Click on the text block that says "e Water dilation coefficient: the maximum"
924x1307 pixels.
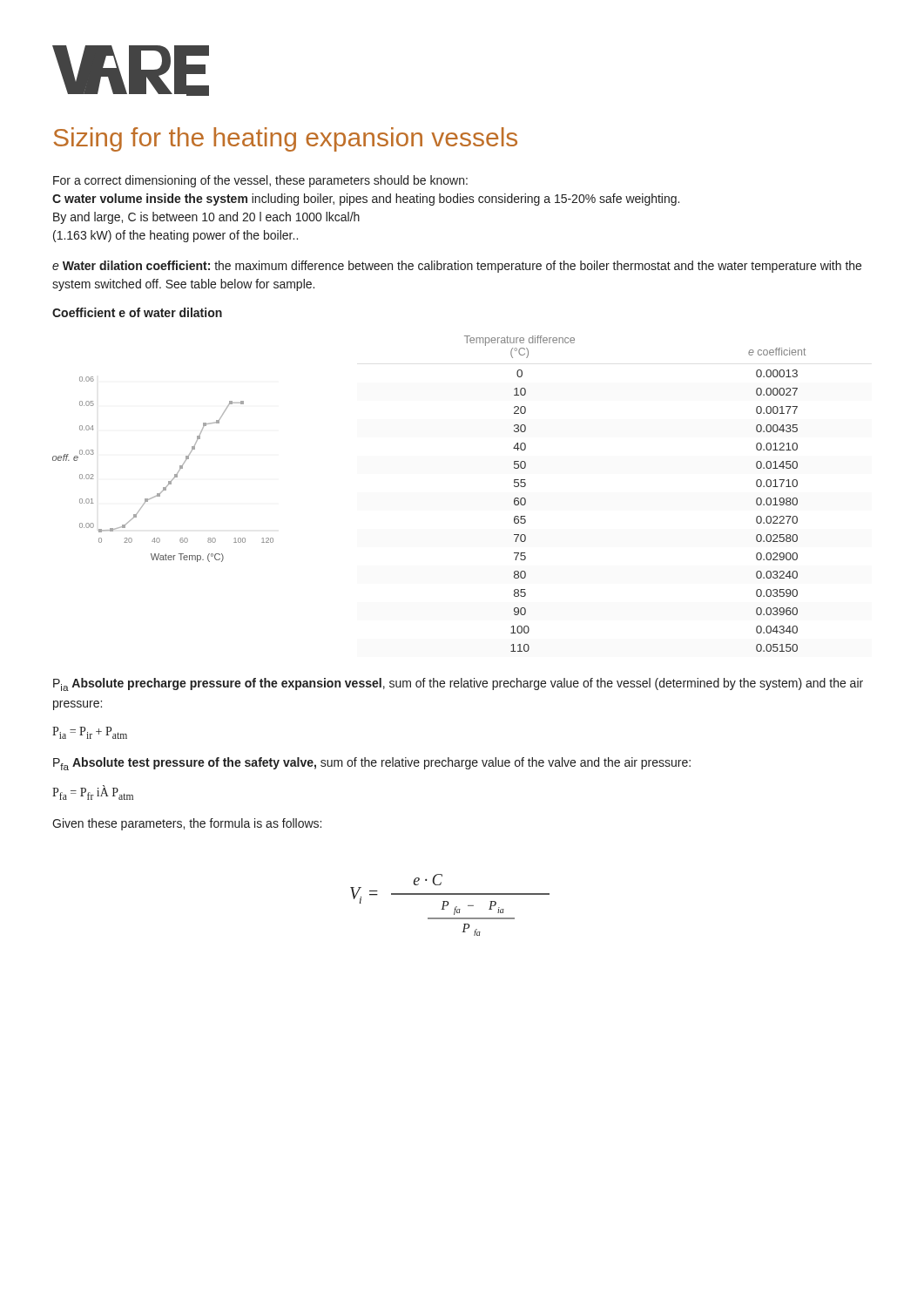457,275
